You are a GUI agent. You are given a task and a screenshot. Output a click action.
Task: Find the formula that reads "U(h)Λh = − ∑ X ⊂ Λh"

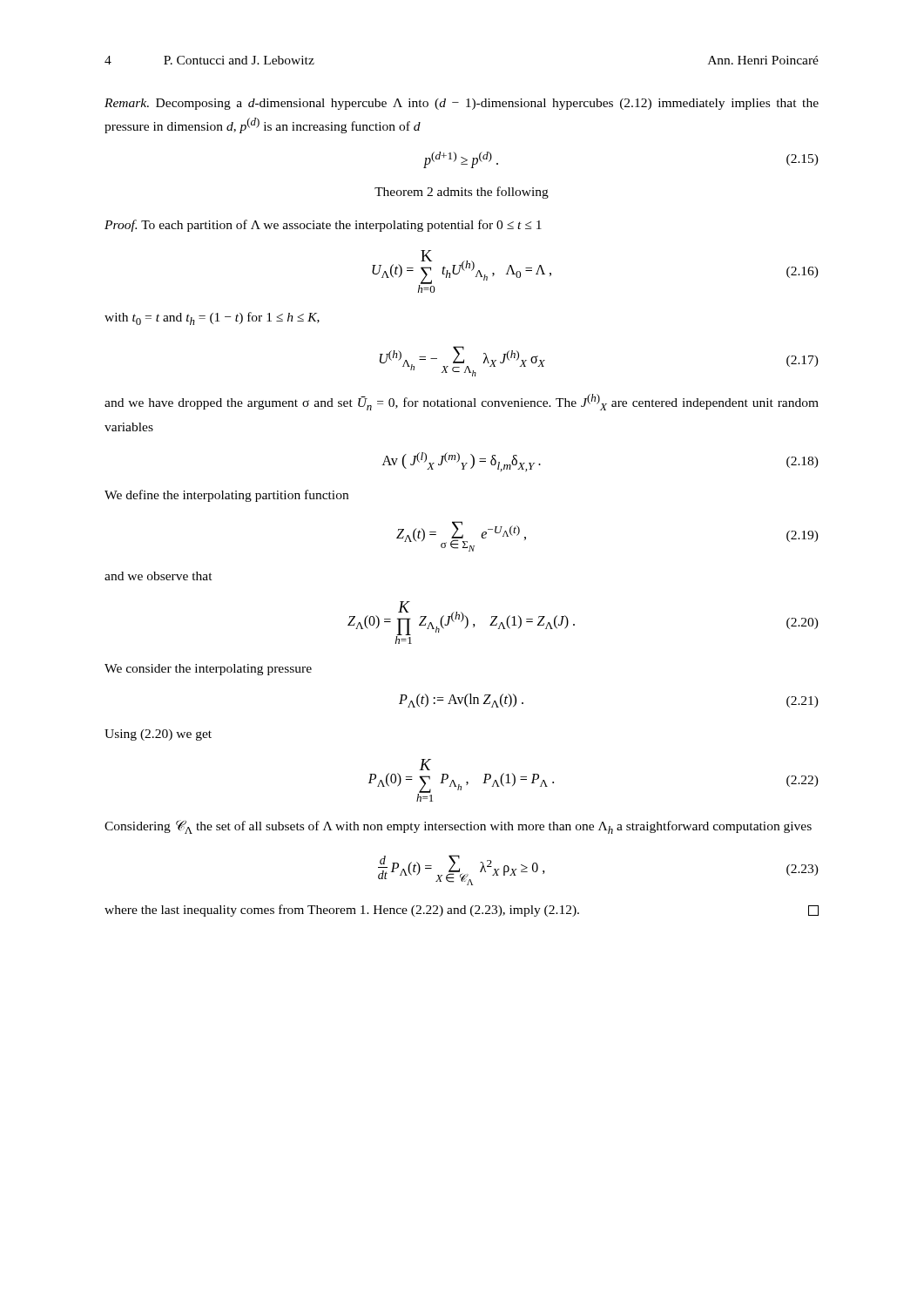tap(462, 360)
